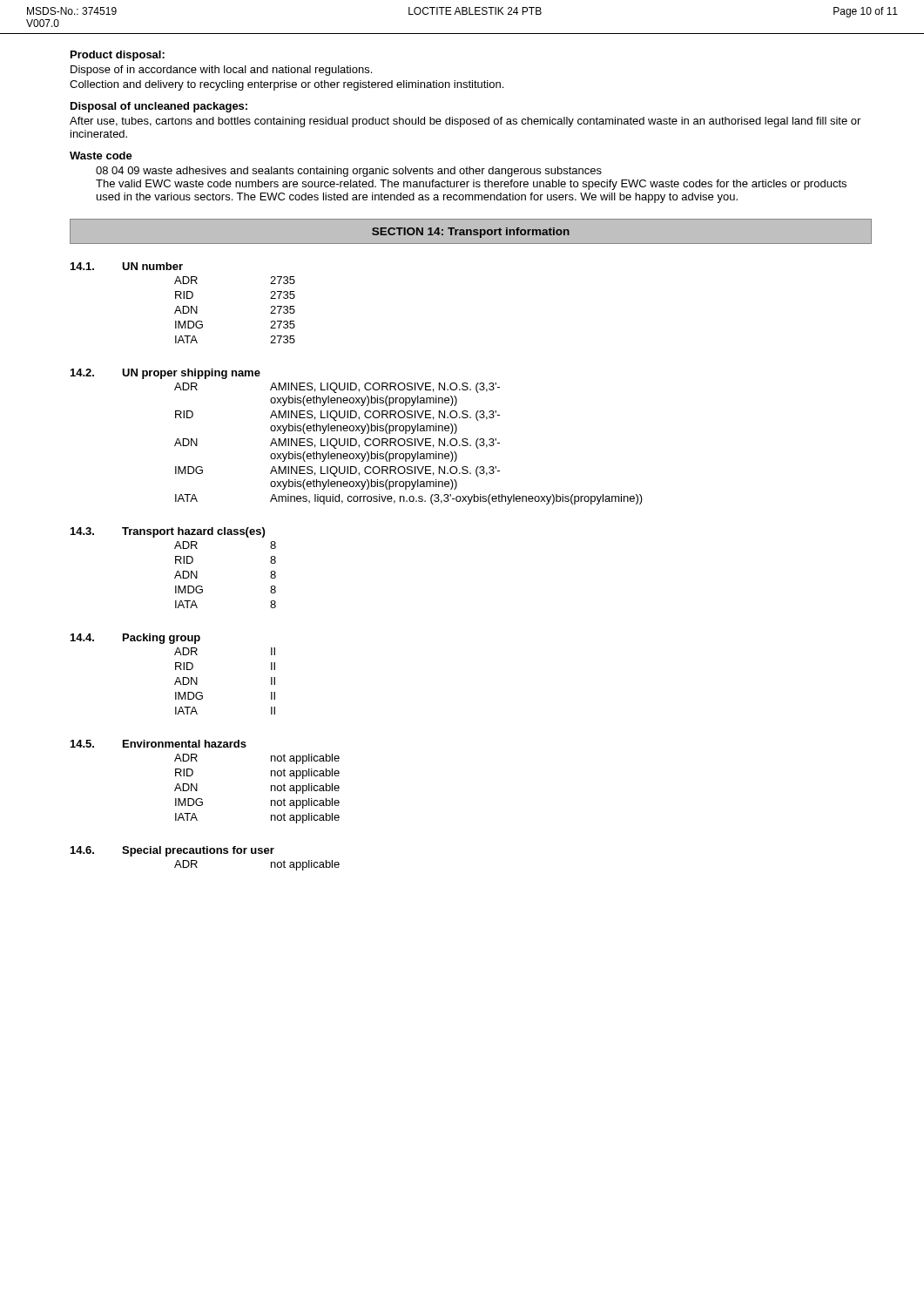Viewport: 924px width, 1307px height.
Task: Find the element starting "2. UN proper shipping name ADR AMINES, LIQUID,"
Action: (471, 439)
